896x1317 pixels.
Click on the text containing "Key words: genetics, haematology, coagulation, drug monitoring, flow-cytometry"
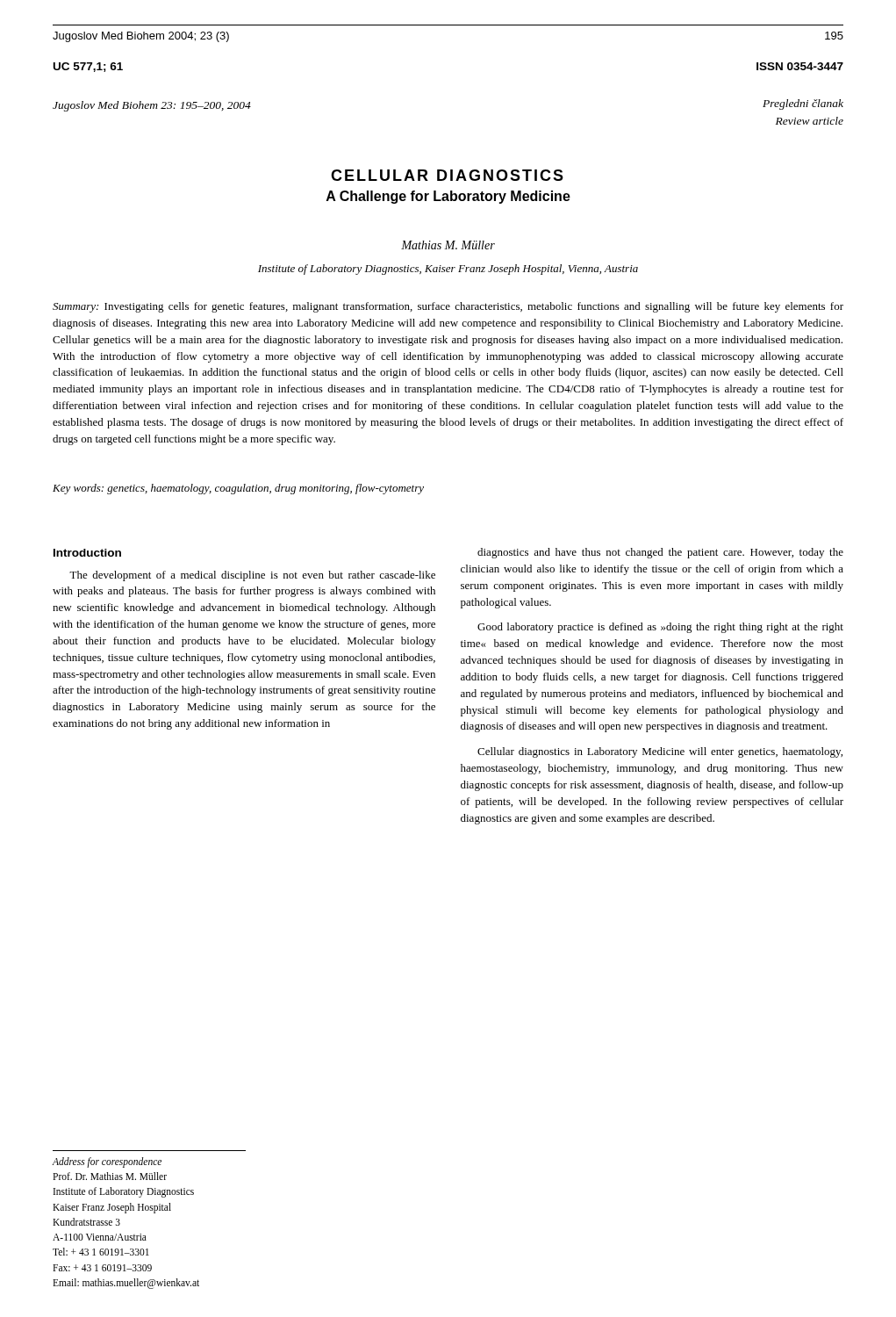pos(238,488)
